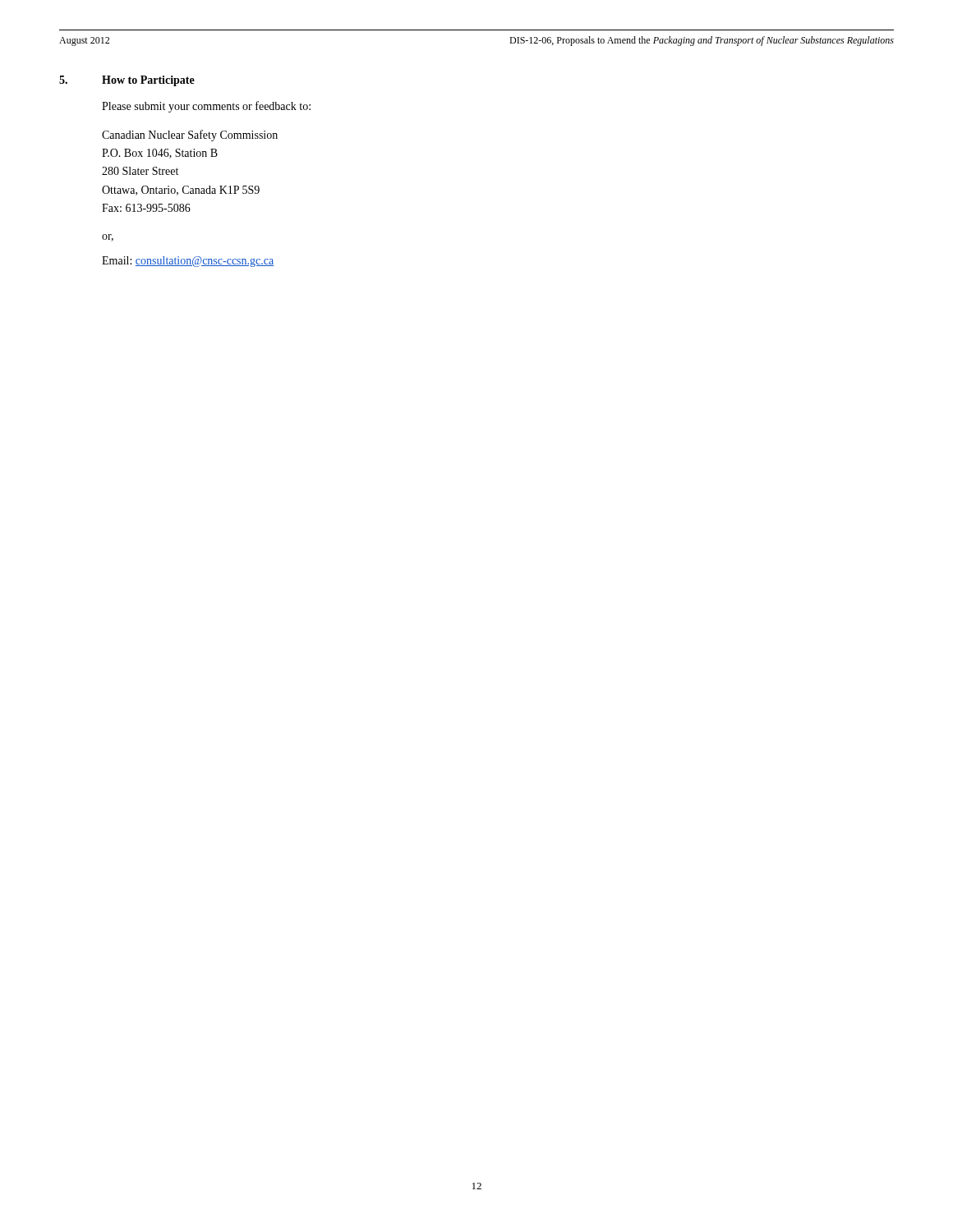The image size is (953, 1232).
Task: Locate the text block starting "Please submit your comments"
Action: 207,106
